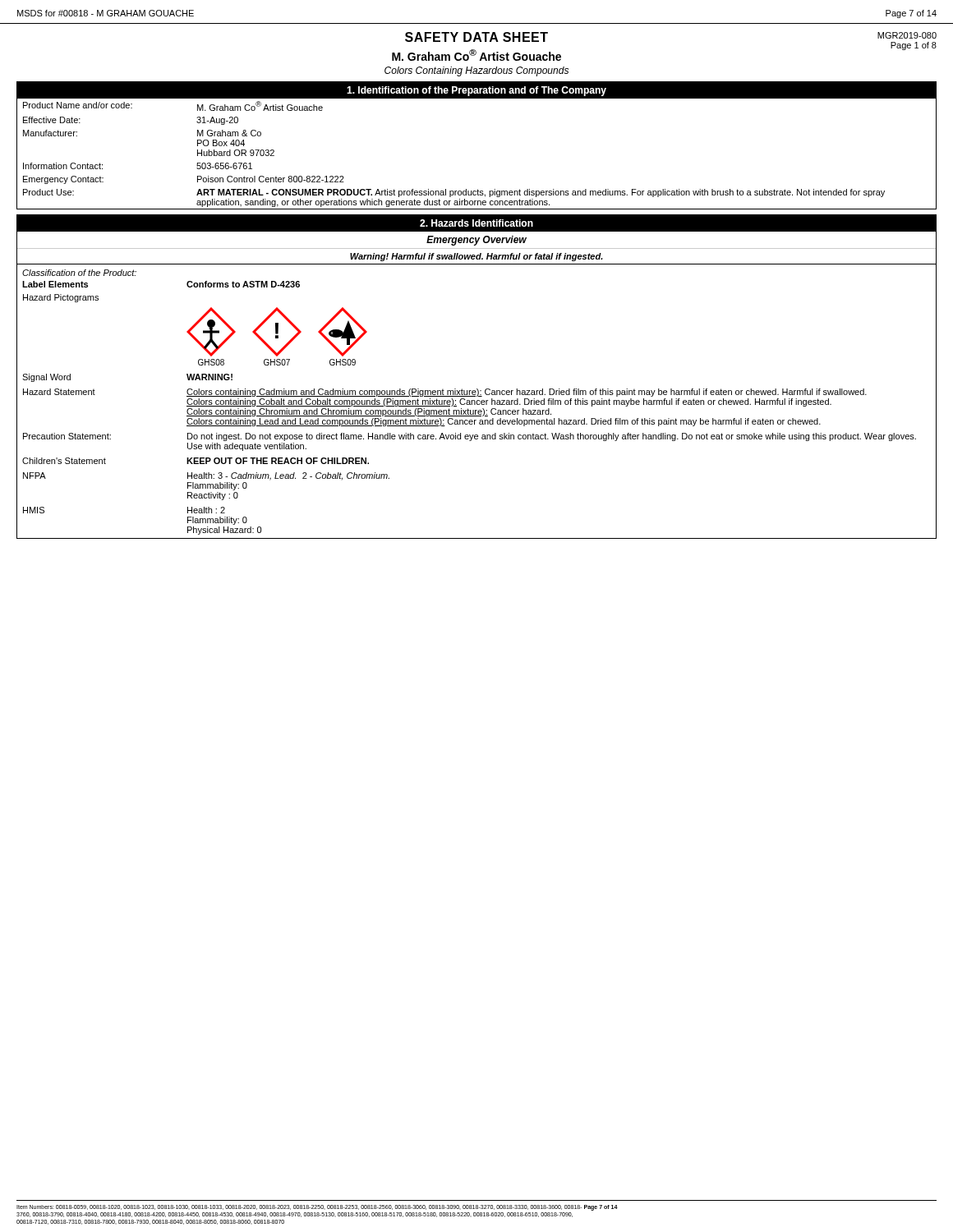953x1232 pixels.
Task: Locate the text that says "KEEP OUT OF THE REACH OF CHILDREN."
Action: pos(278,461)
